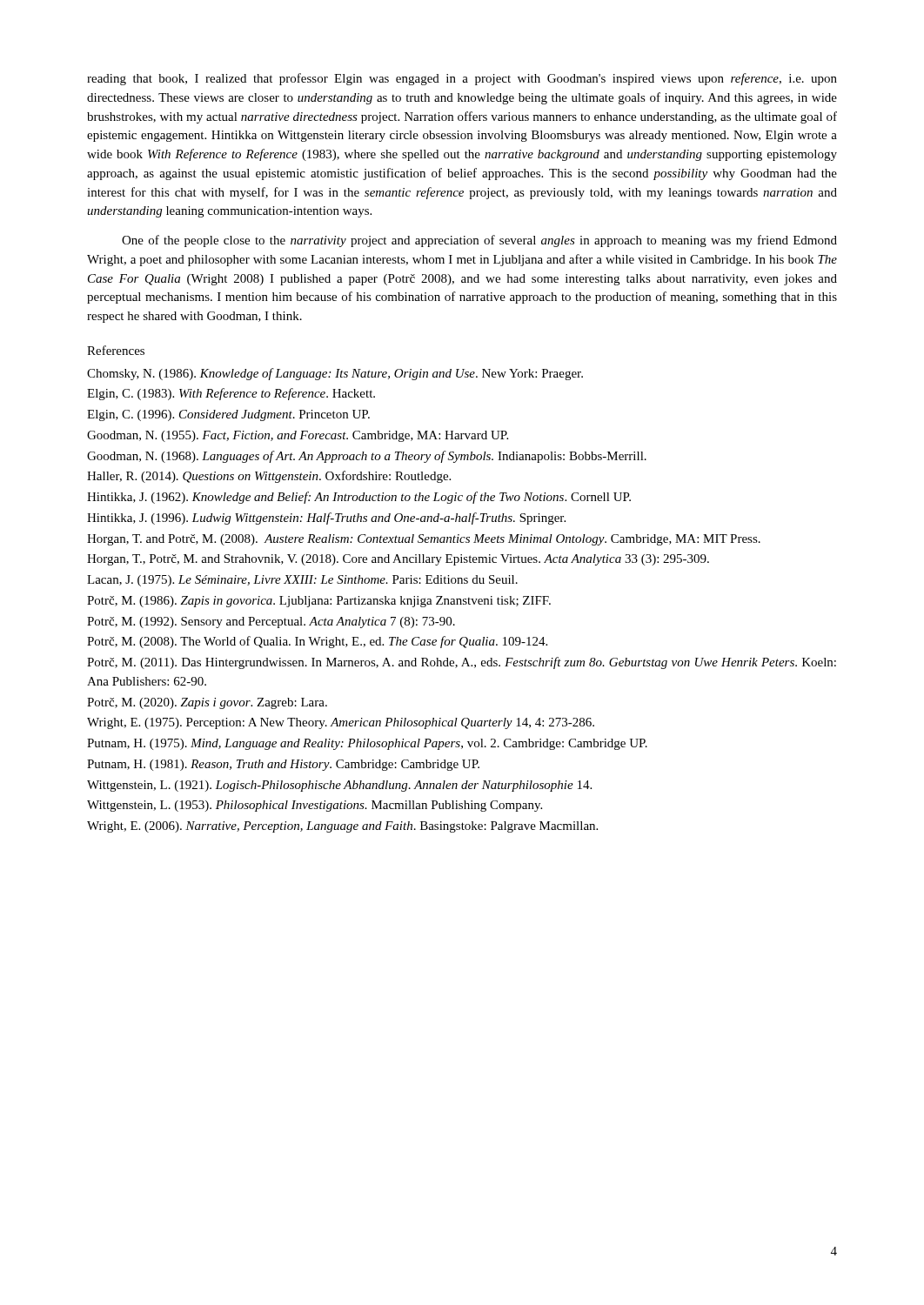
Task: Find the passage starting "Goodman, N. (1968). Languages"
Action: point(367,455)
